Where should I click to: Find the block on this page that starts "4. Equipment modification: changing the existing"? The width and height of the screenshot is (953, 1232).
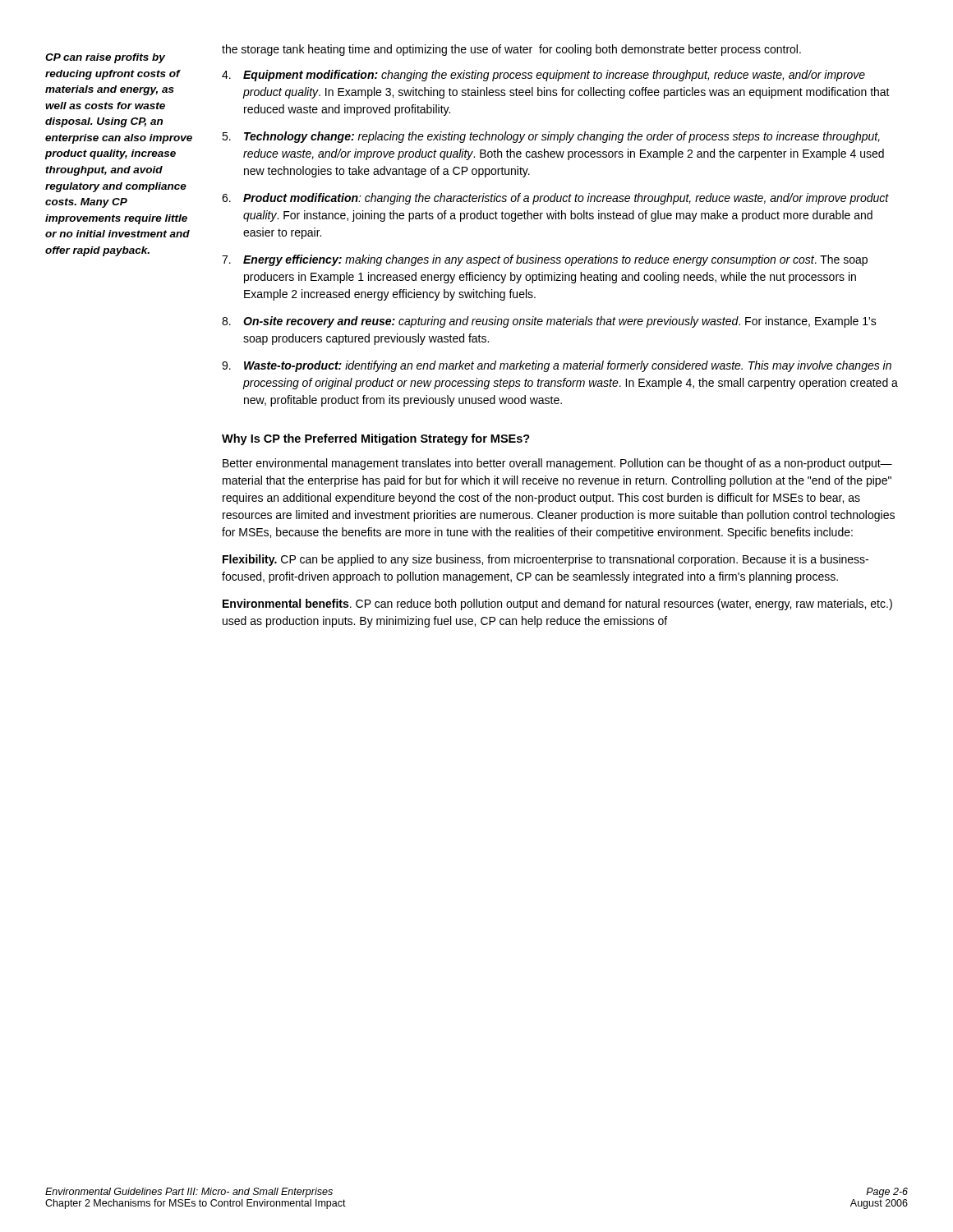[563, 92]
